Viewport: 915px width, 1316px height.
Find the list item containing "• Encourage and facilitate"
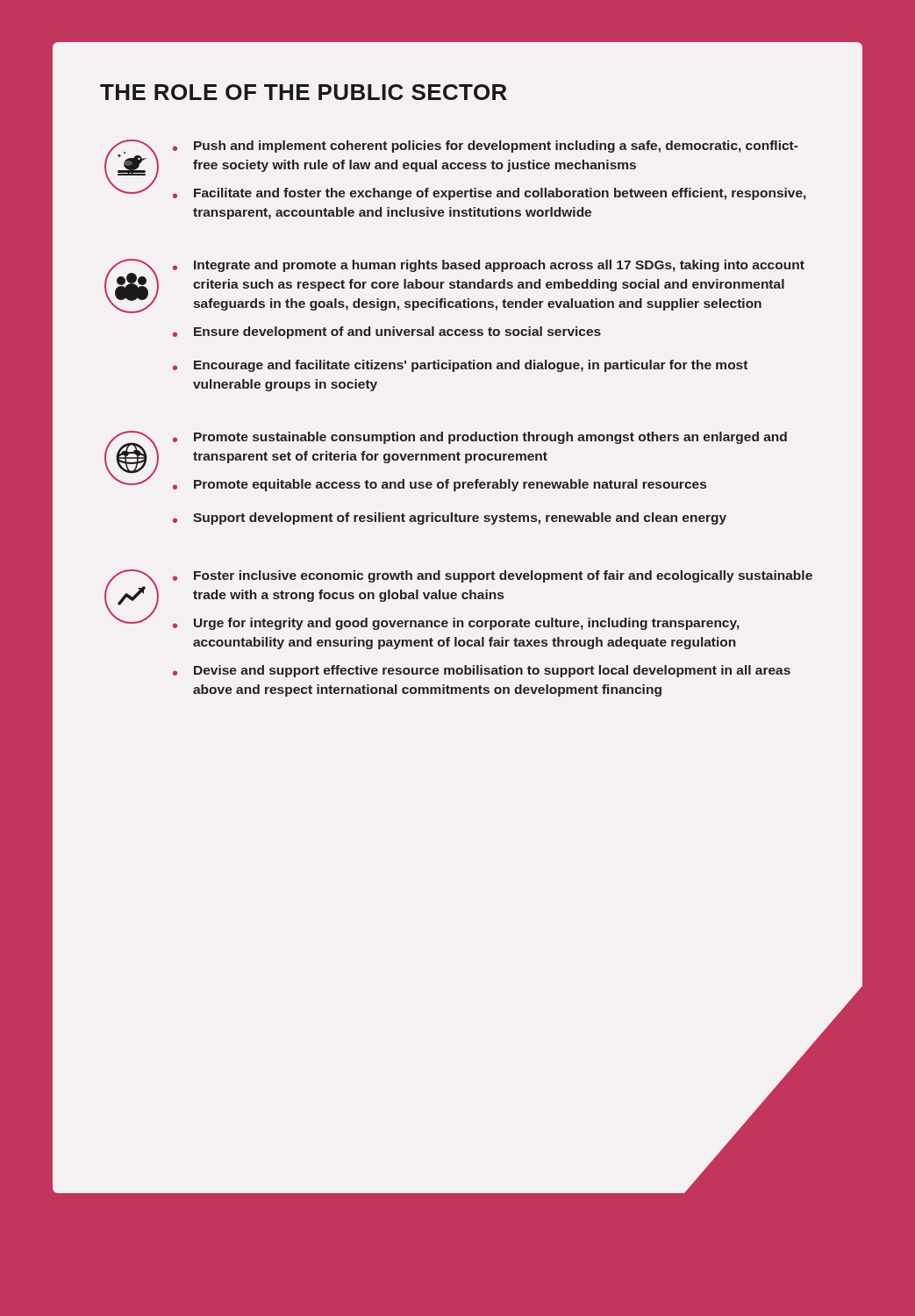pos(493,375)
